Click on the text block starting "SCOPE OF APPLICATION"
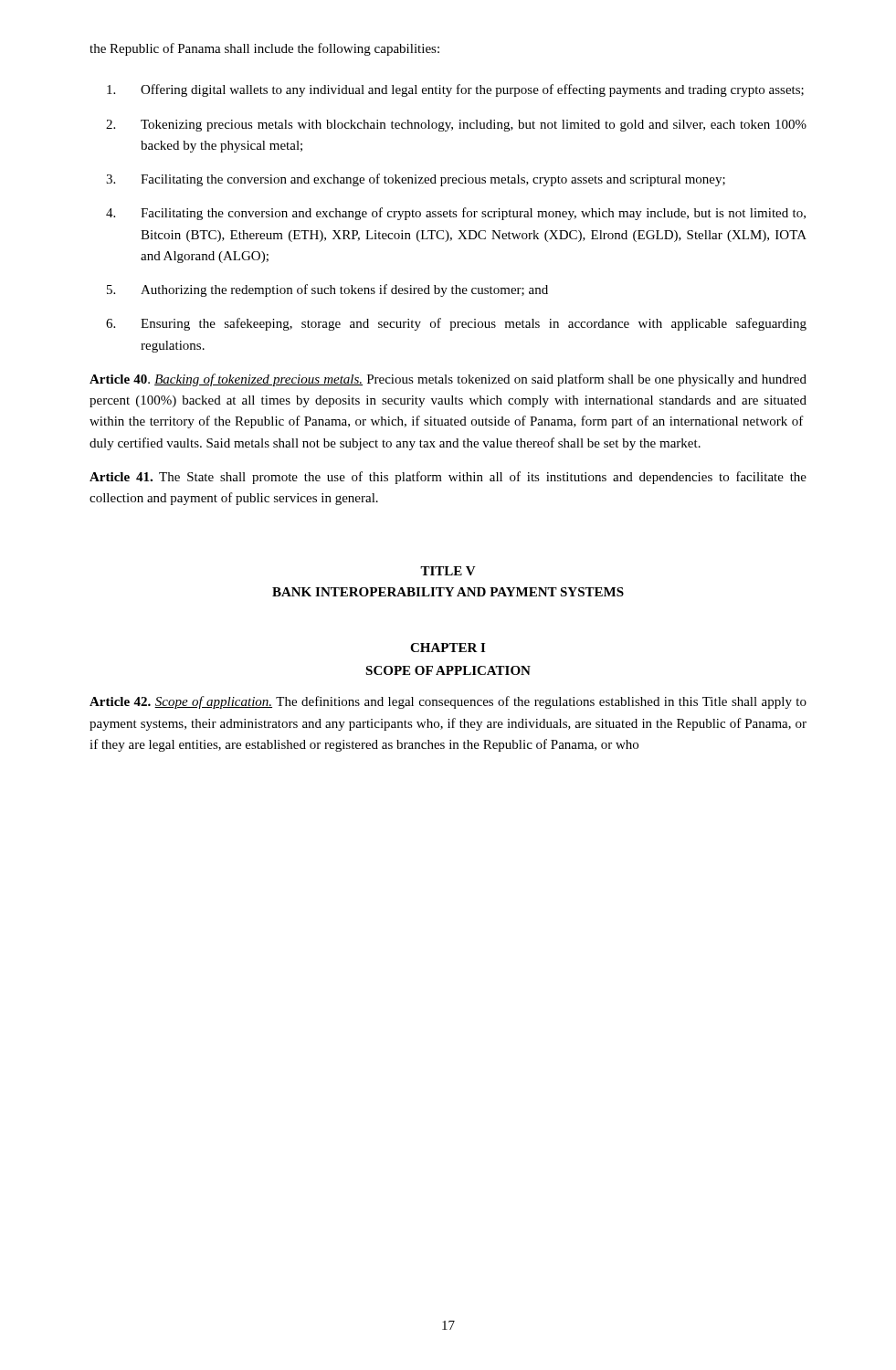 448,671
